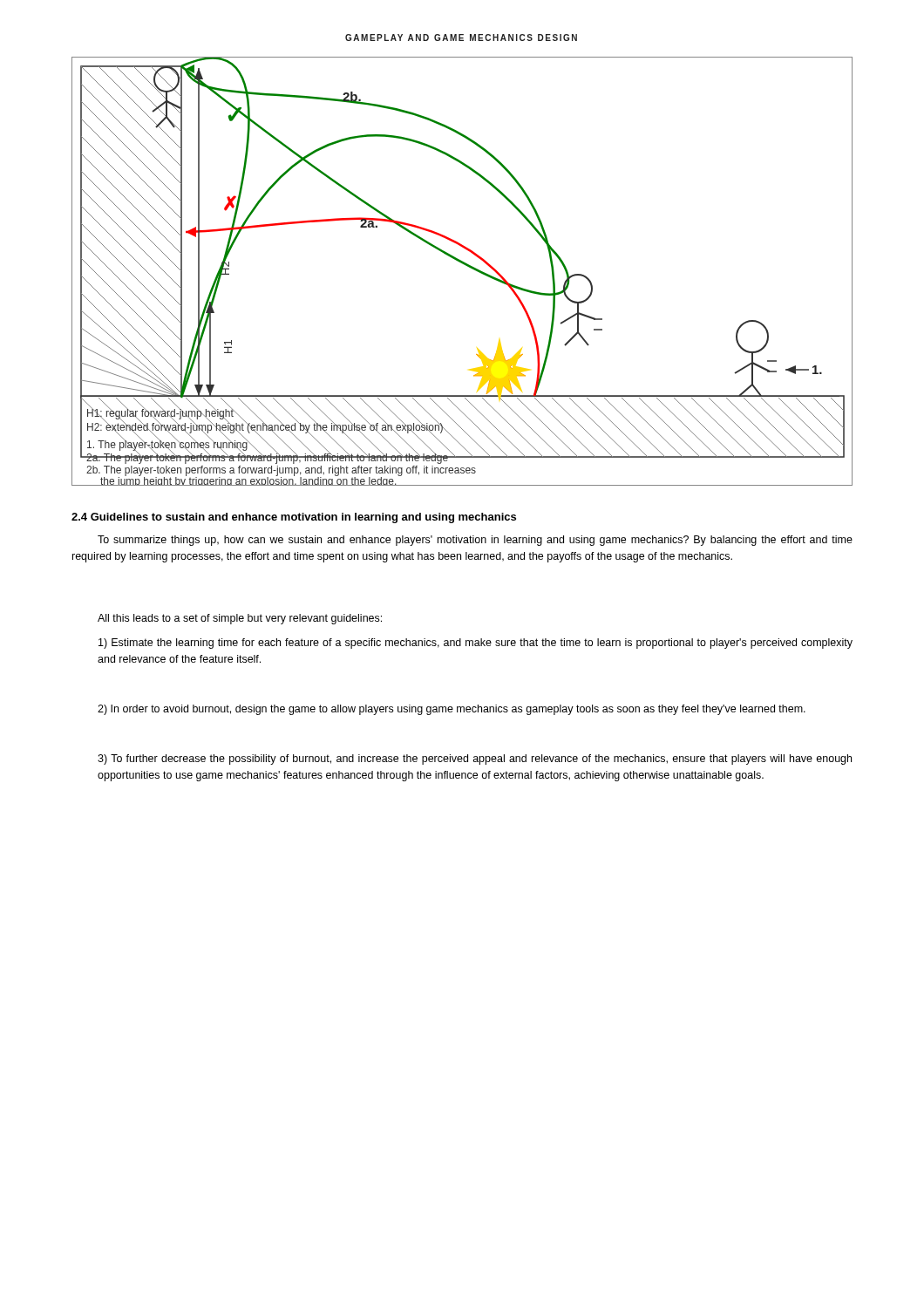Image resolution: width=924 pixels, height=1308 pixels.
Task: Point to the element starting "2.4 Guidelines to sustain and enhance motivation"
Action: pyautogui.click(x=294, y=517)
